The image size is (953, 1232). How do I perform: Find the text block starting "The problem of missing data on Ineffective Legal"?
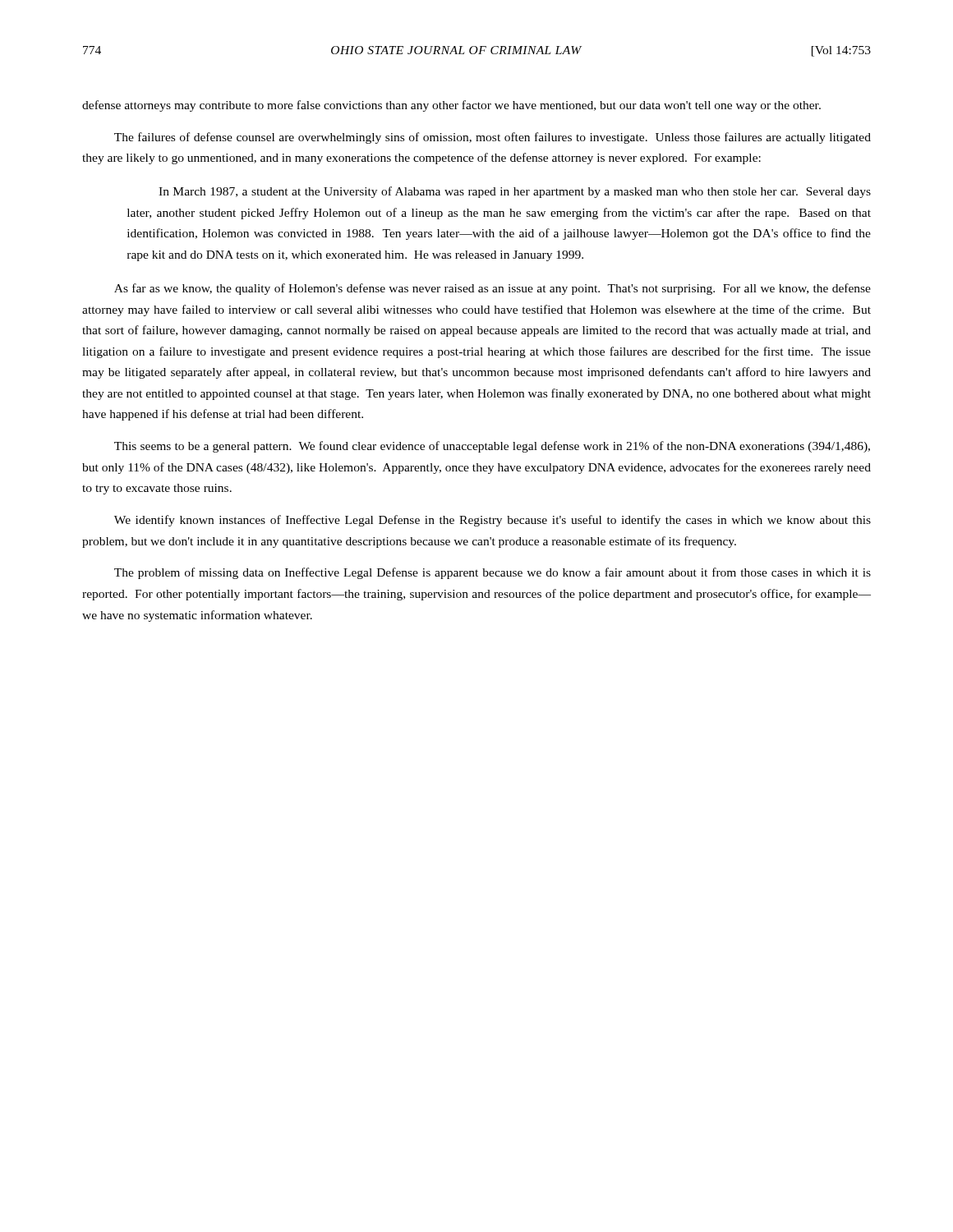pyautogui.click(x=476, y=594)
